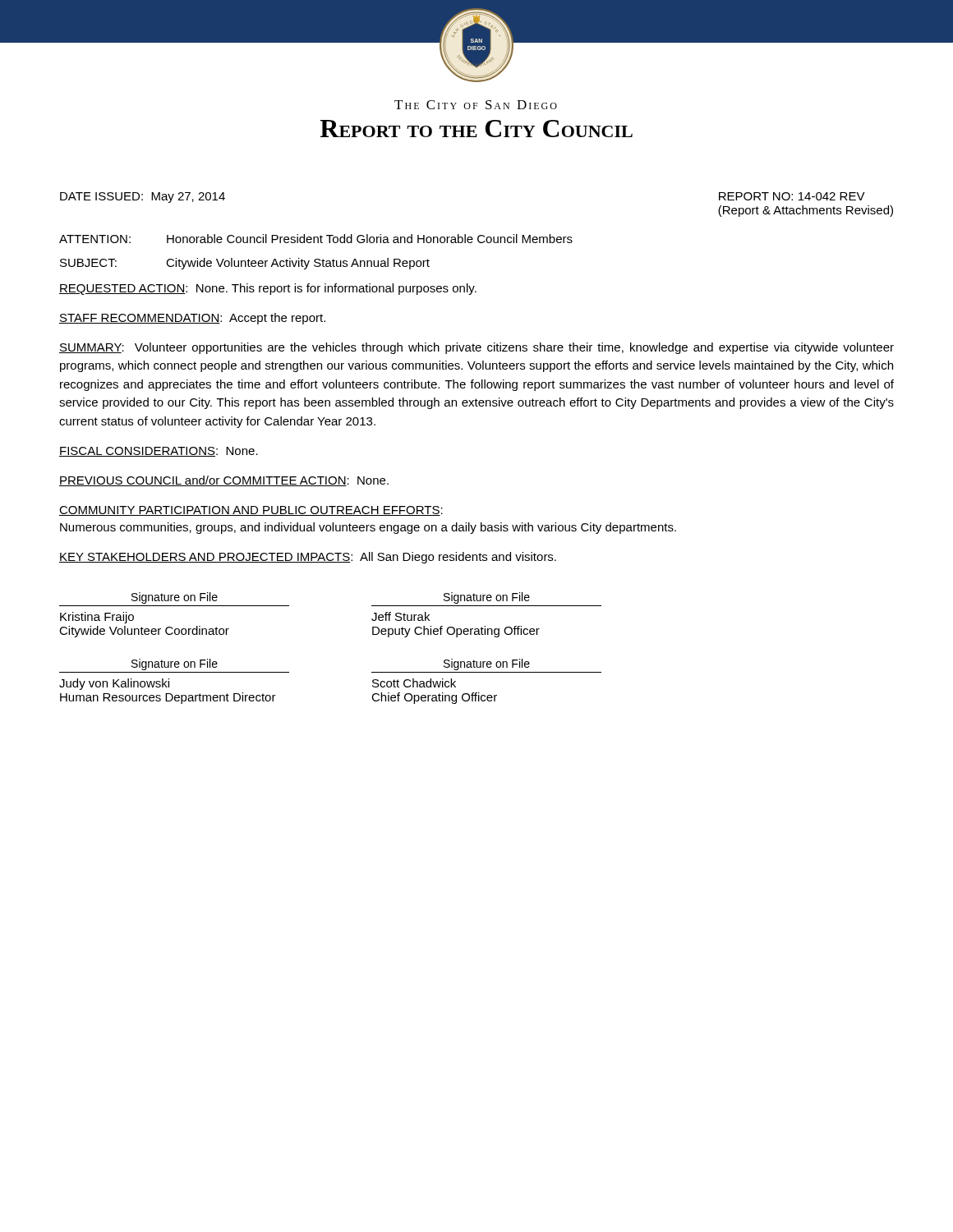Point to the passage starting "ATTENTION: Honorable Council President Todd Gloria and"
The width and height of the screenshot is (953, 1232).
(476, 239)
